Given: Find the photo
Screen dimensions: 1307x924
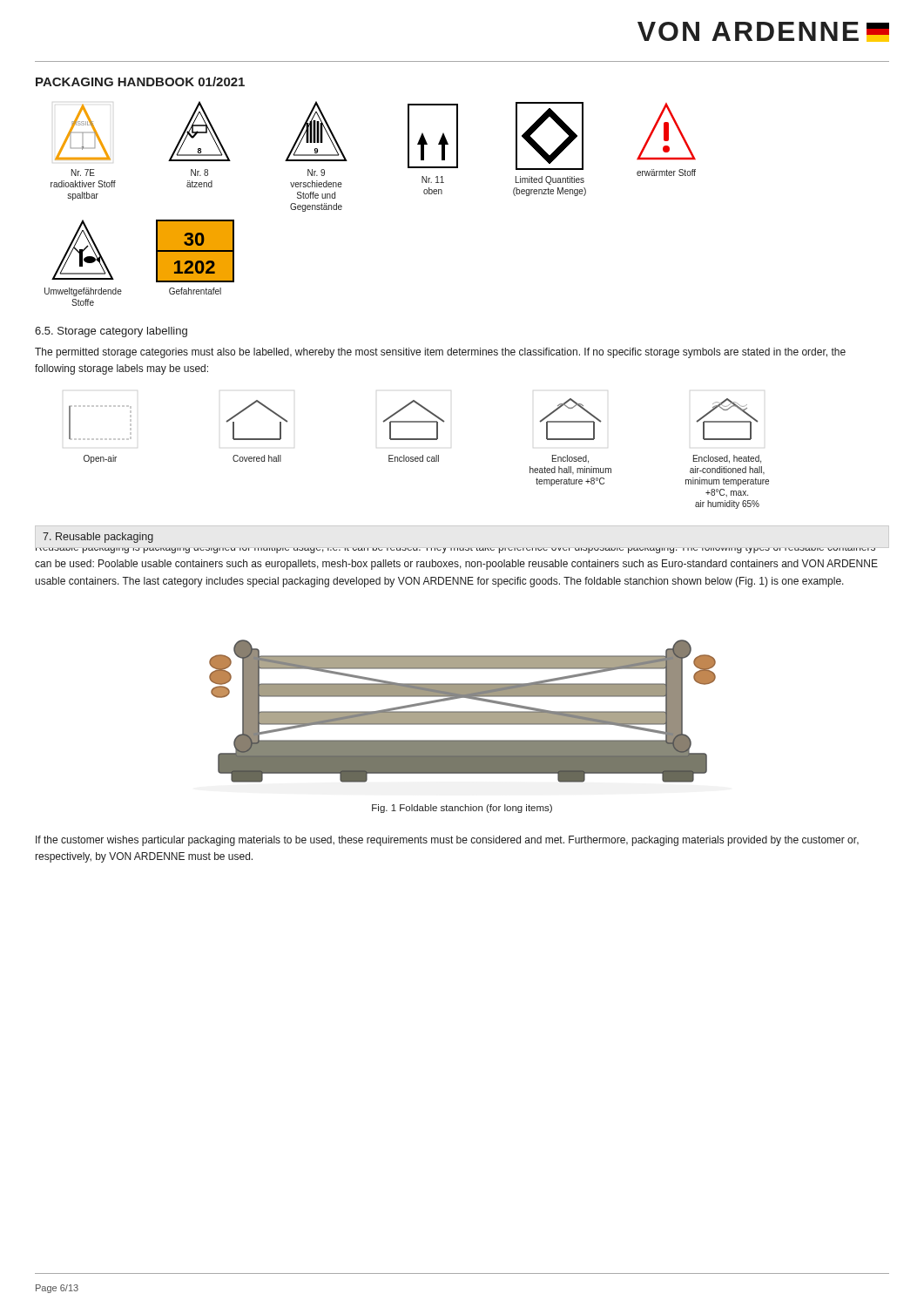Looking at the screenshot, I should 462,701.
